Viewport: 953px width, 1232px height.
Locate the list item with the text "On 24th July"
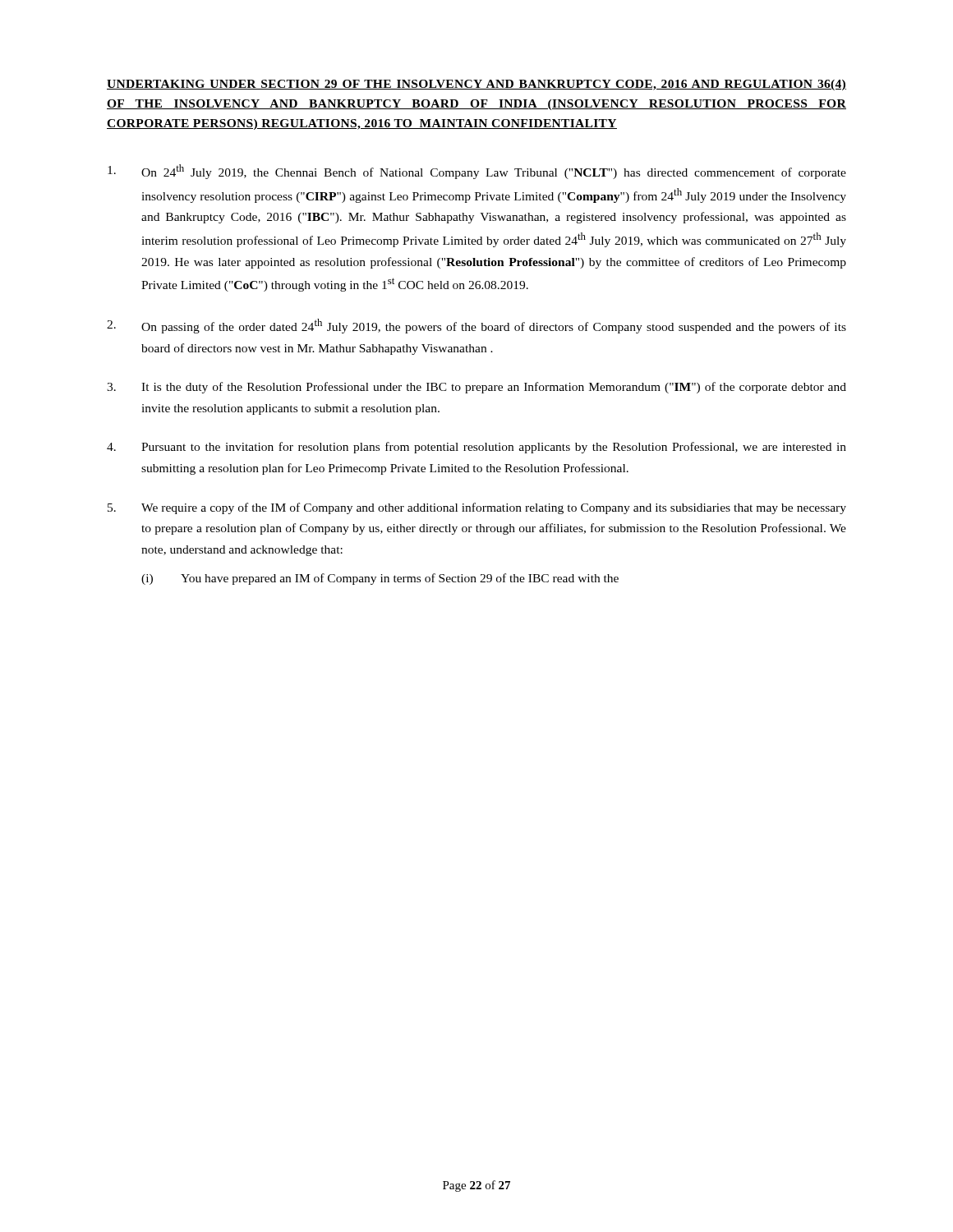tap(476, 228)
